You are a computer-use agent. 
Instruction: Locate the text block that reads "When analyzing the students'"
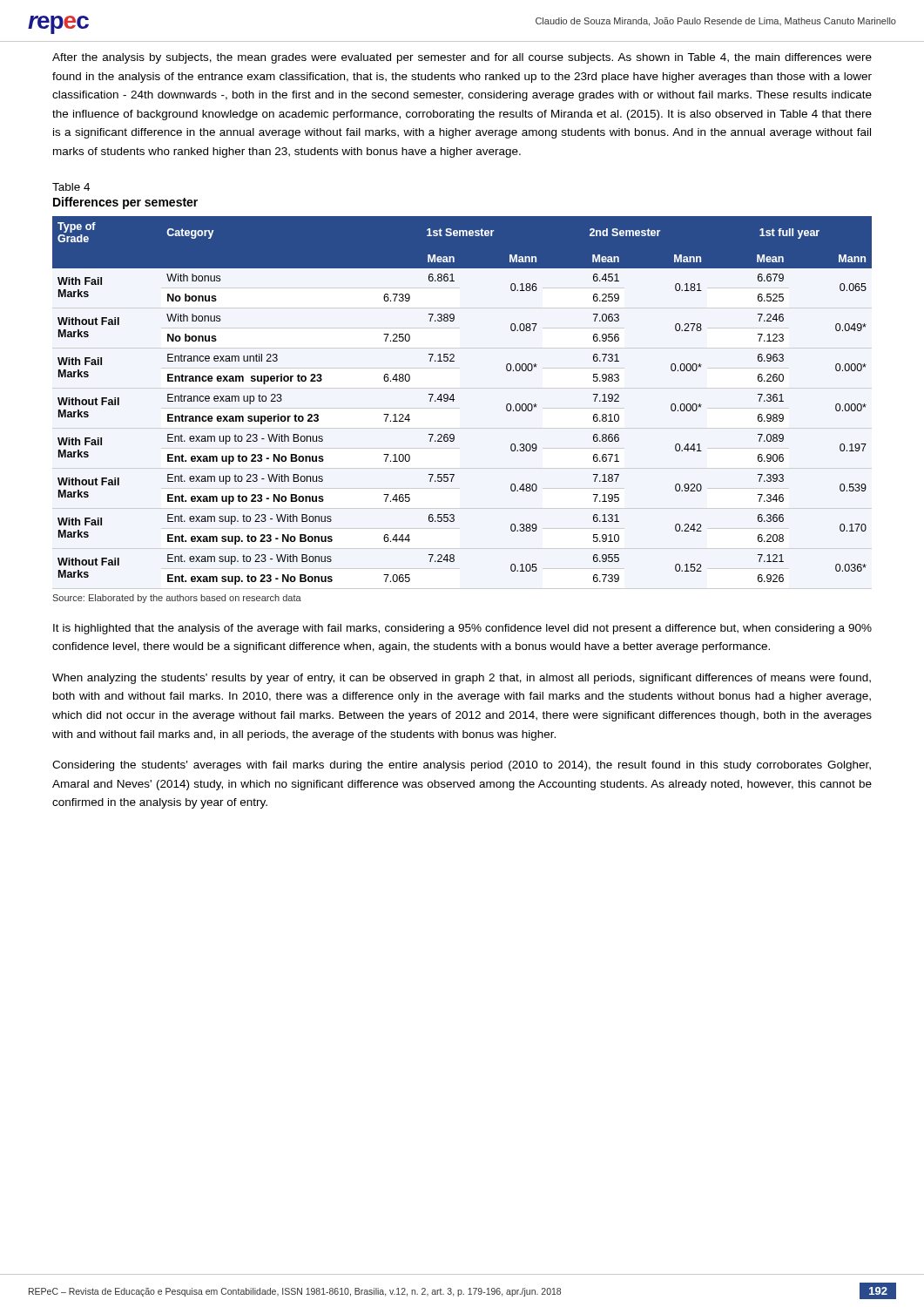pos(462,706)
